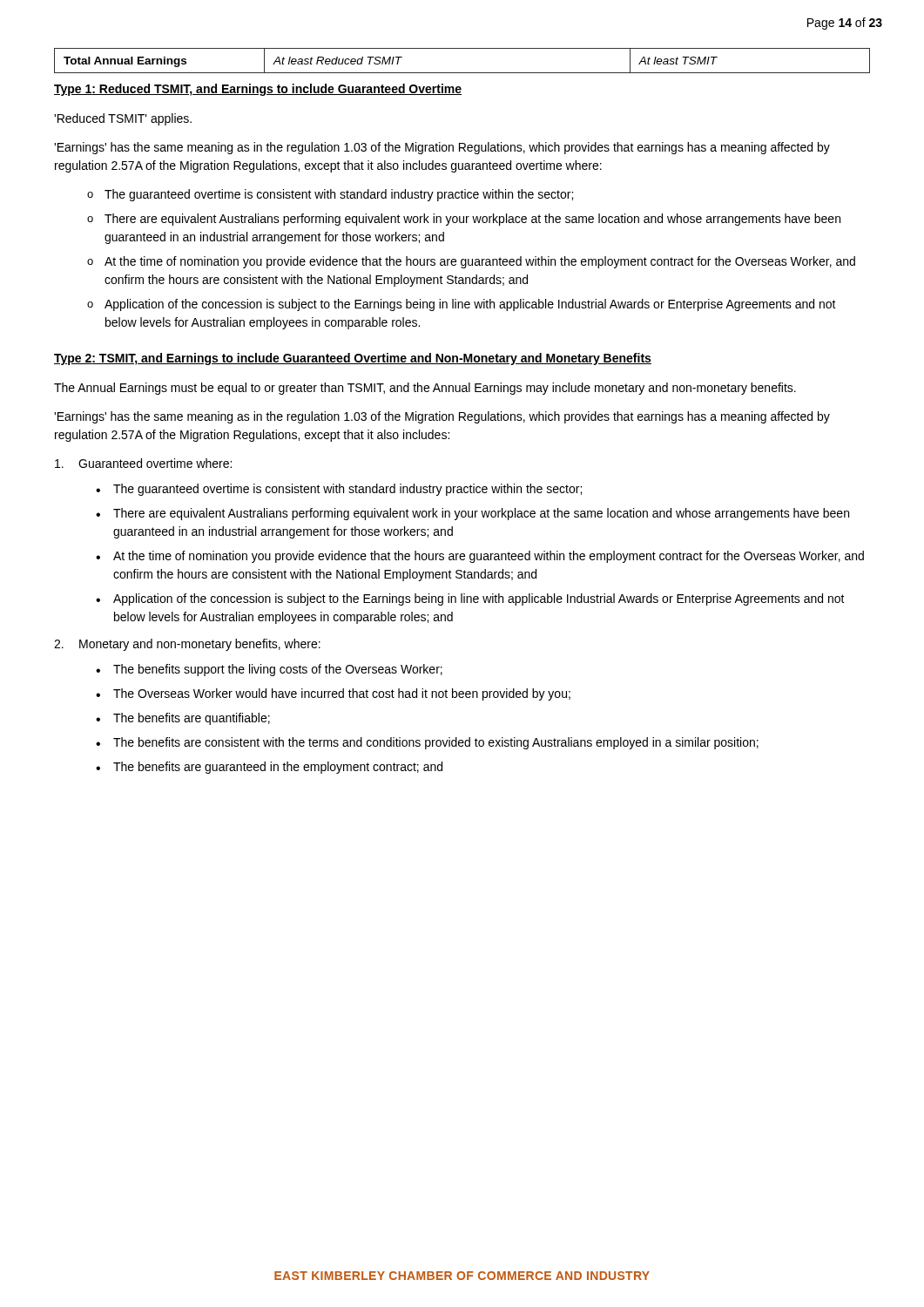Select the list item that reads "The guaranteed overtime is consistent"
Screen dimensions: 1307x924
(475, 259)
